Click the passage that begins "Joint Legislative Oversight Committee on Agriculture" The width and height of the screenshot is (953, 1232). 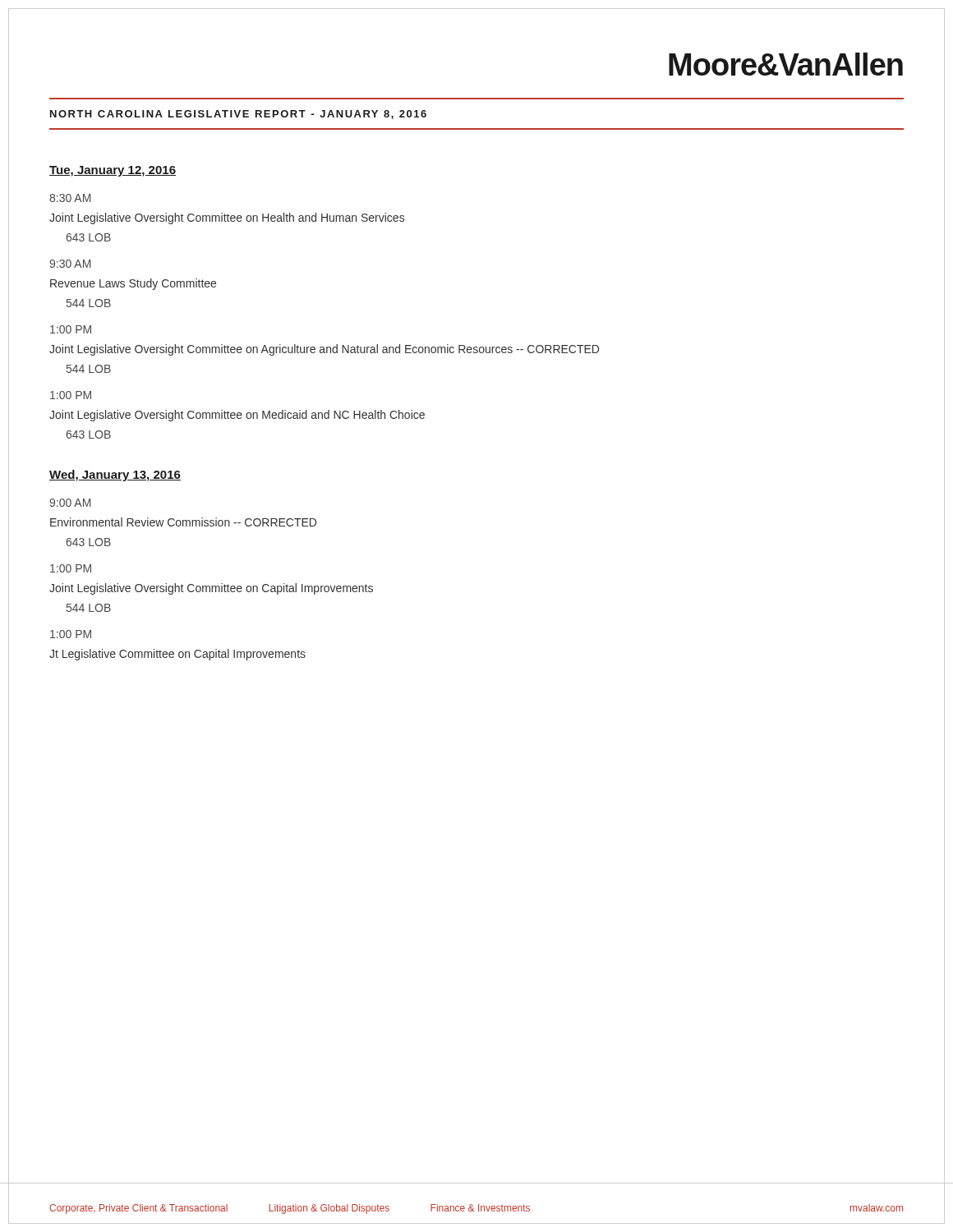click(x=324, y=349)
